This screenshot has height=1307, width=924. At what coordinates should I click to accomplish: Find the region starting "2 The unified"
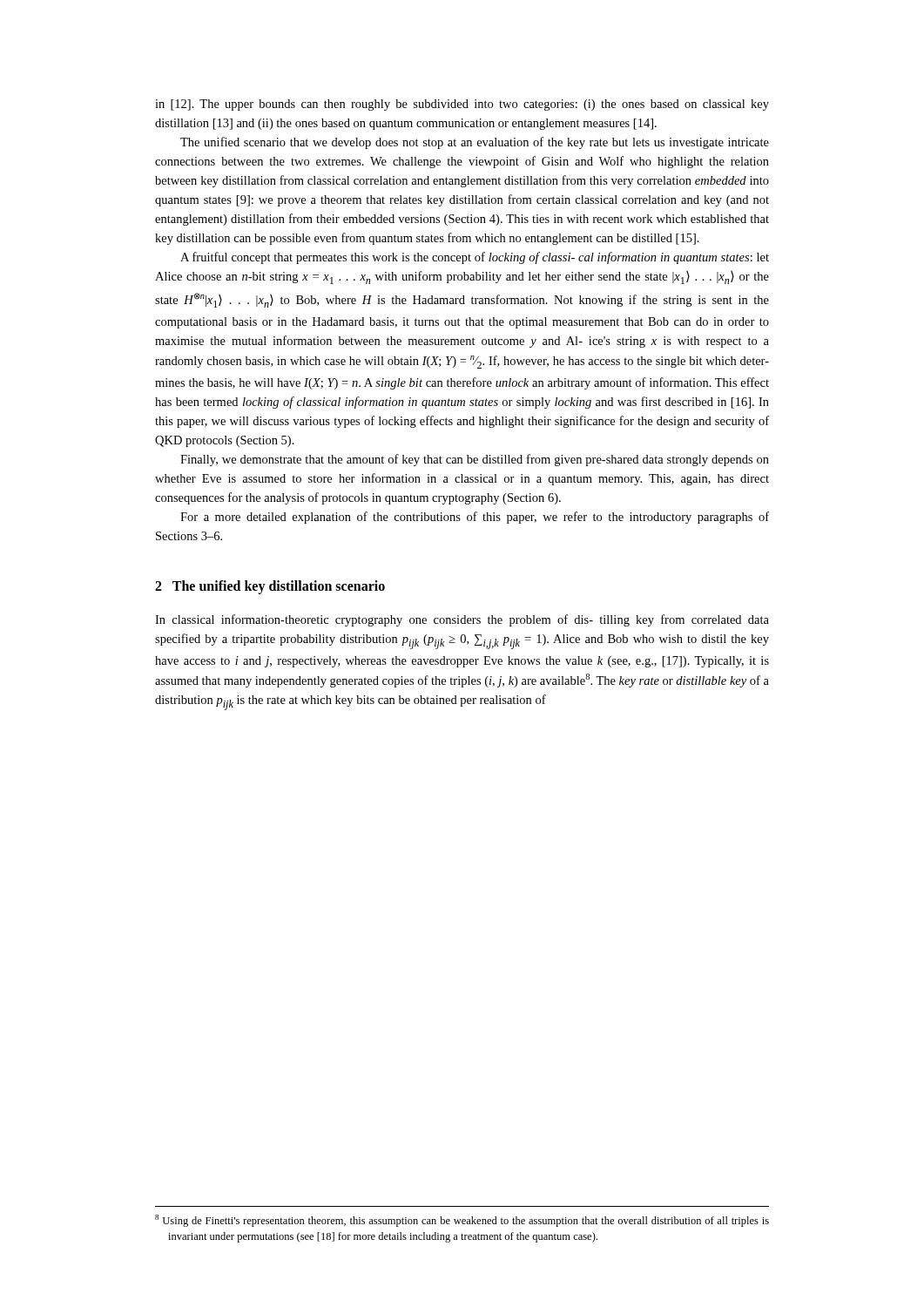click(270, 586)
